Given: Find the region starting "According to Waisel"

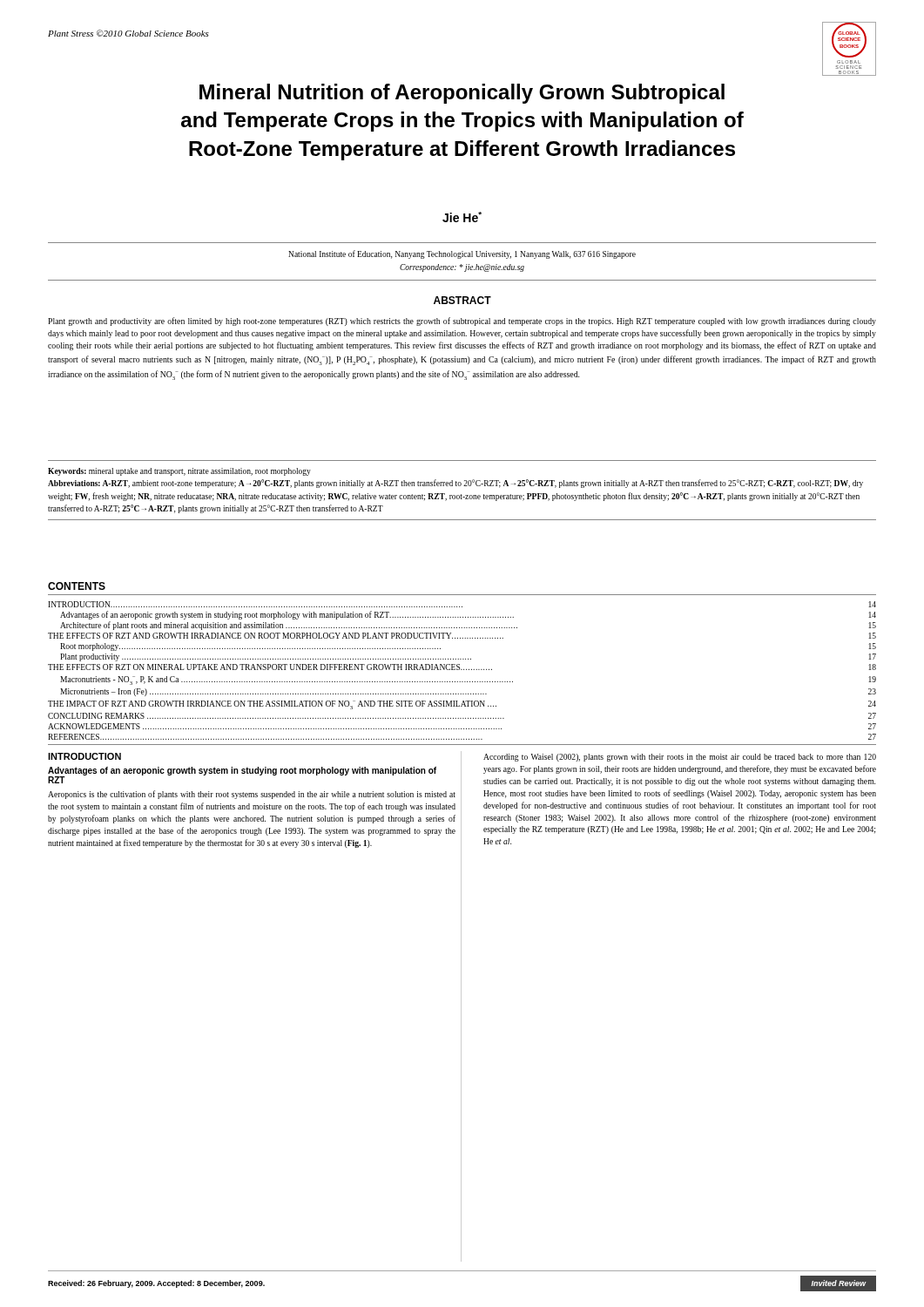Looking at the screenshot, I should (x=680, y=799).
